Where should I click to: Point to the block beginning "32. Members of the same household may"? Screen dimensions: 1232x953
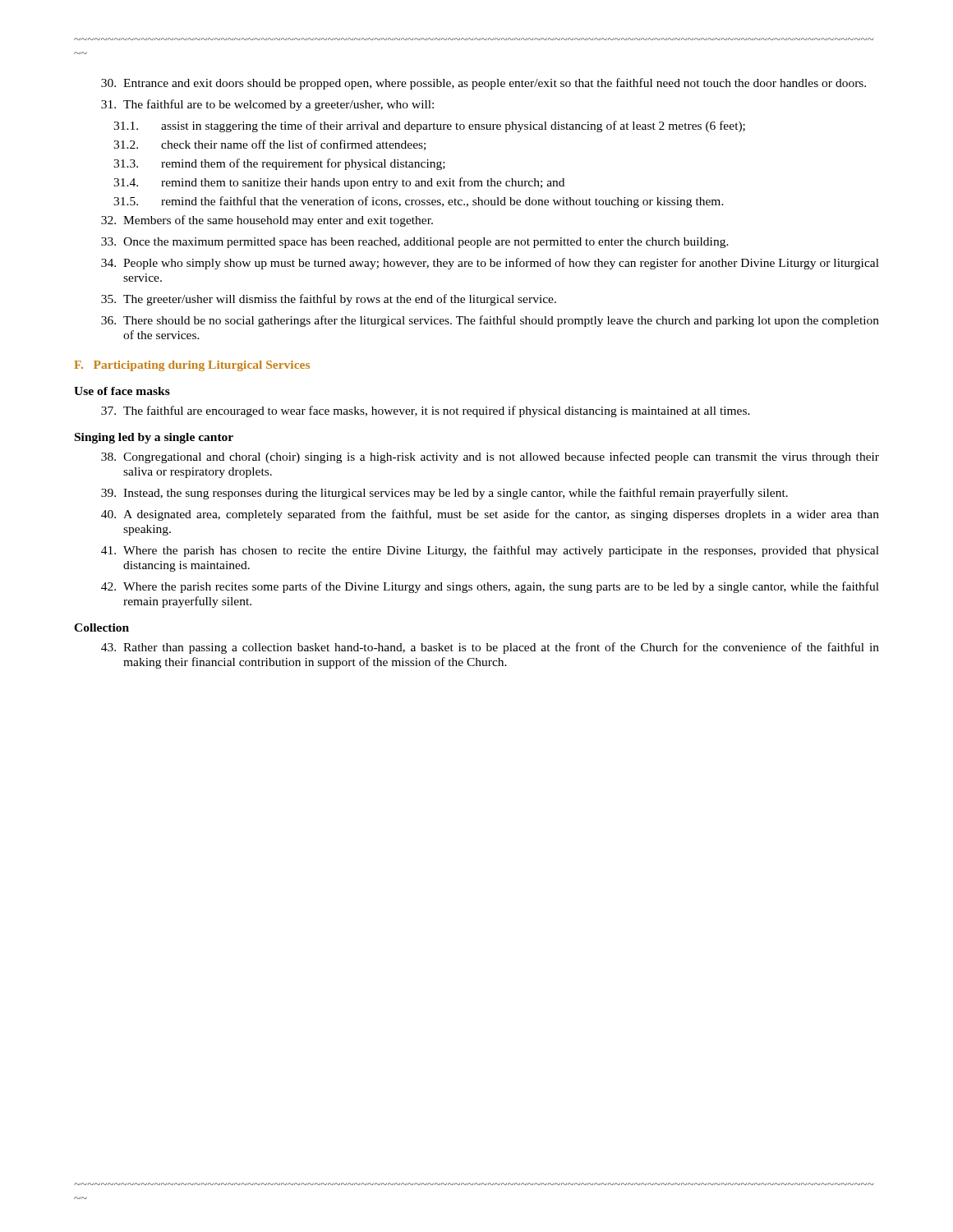267,221
